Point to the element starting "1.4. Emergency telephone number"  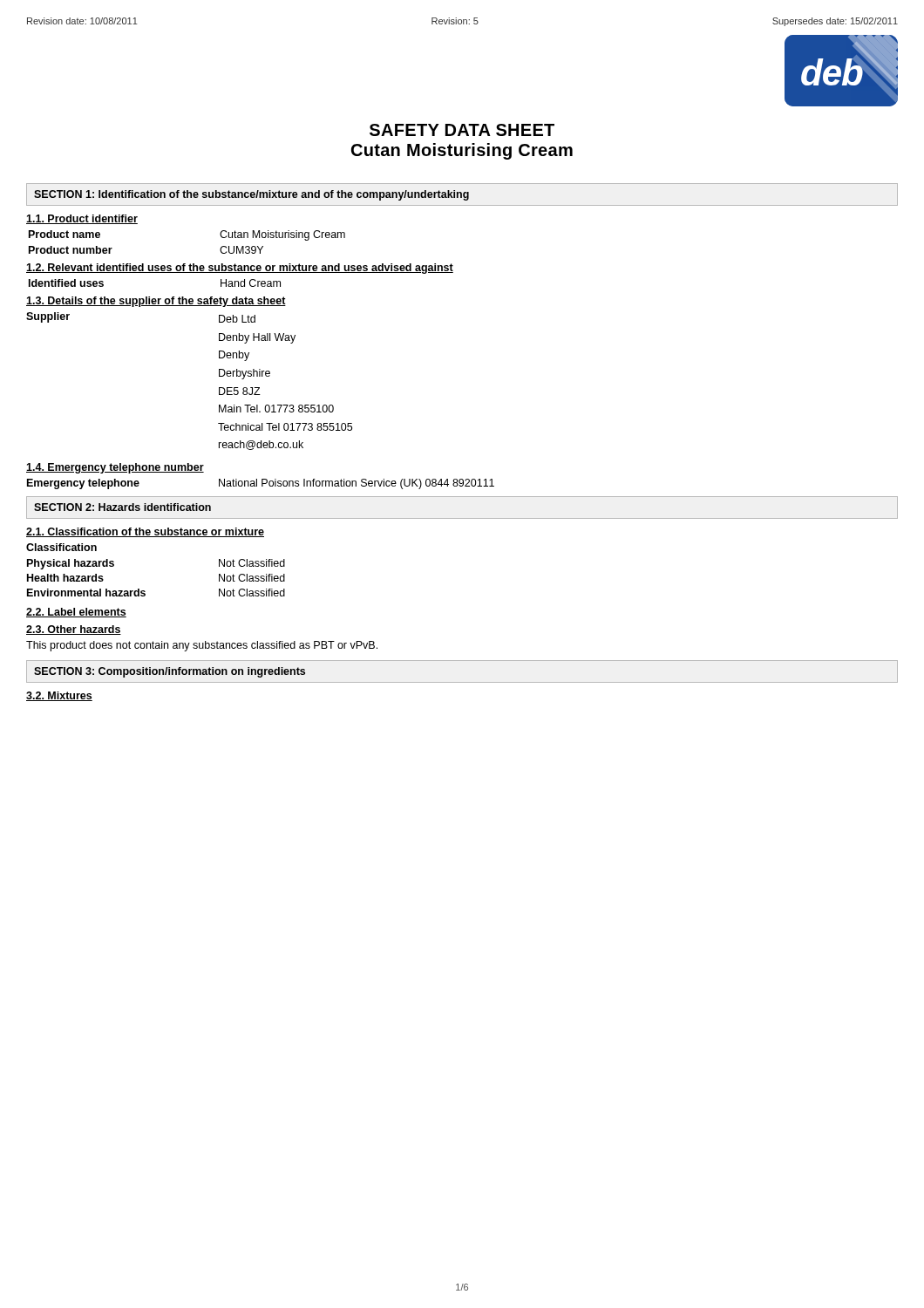(115, 467)
